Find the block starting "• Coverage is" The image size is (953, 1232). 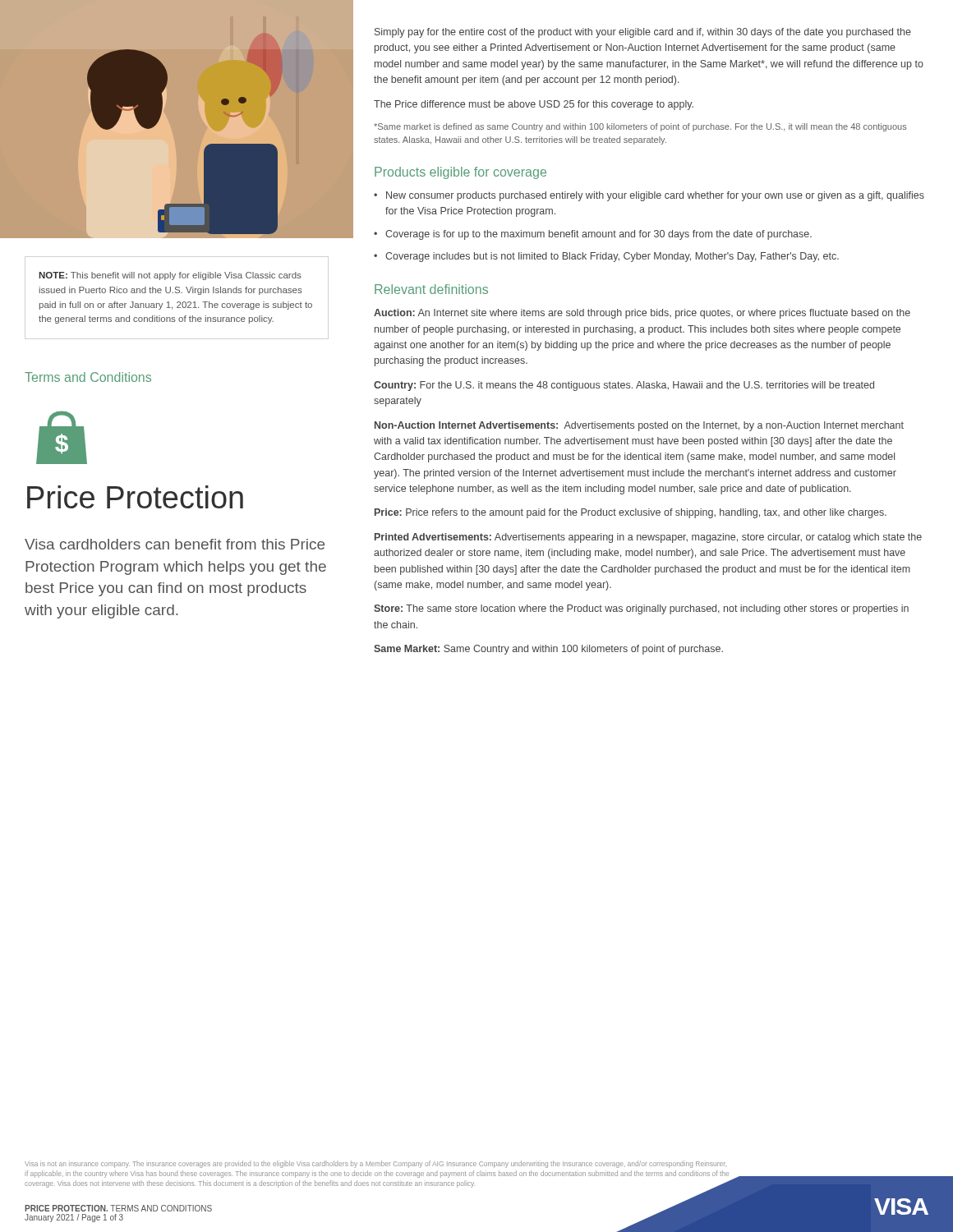pos(649,234)
